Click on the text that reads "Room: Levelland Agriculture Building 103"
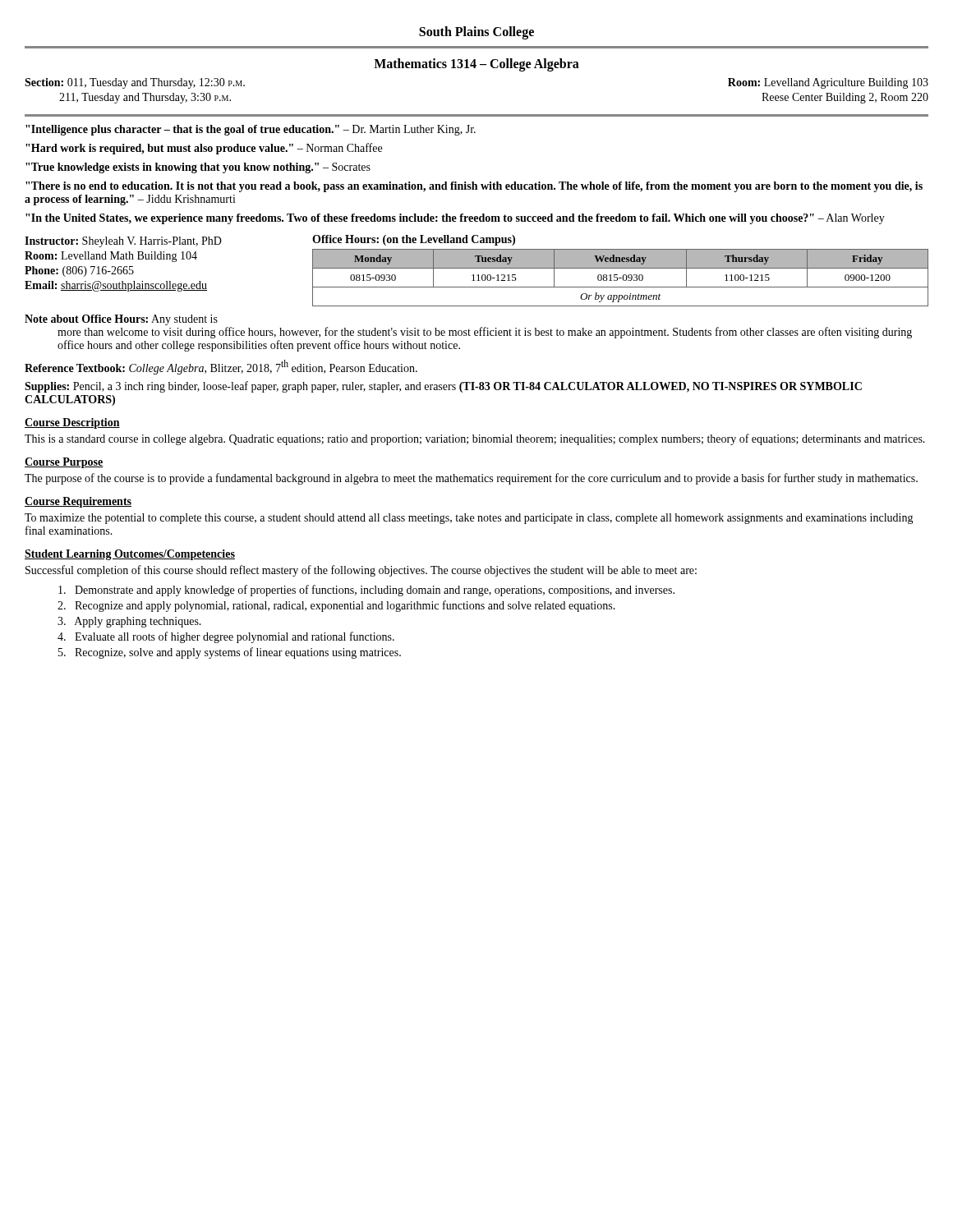This screenshot has width=953, height=1232. tap(828, 83)
